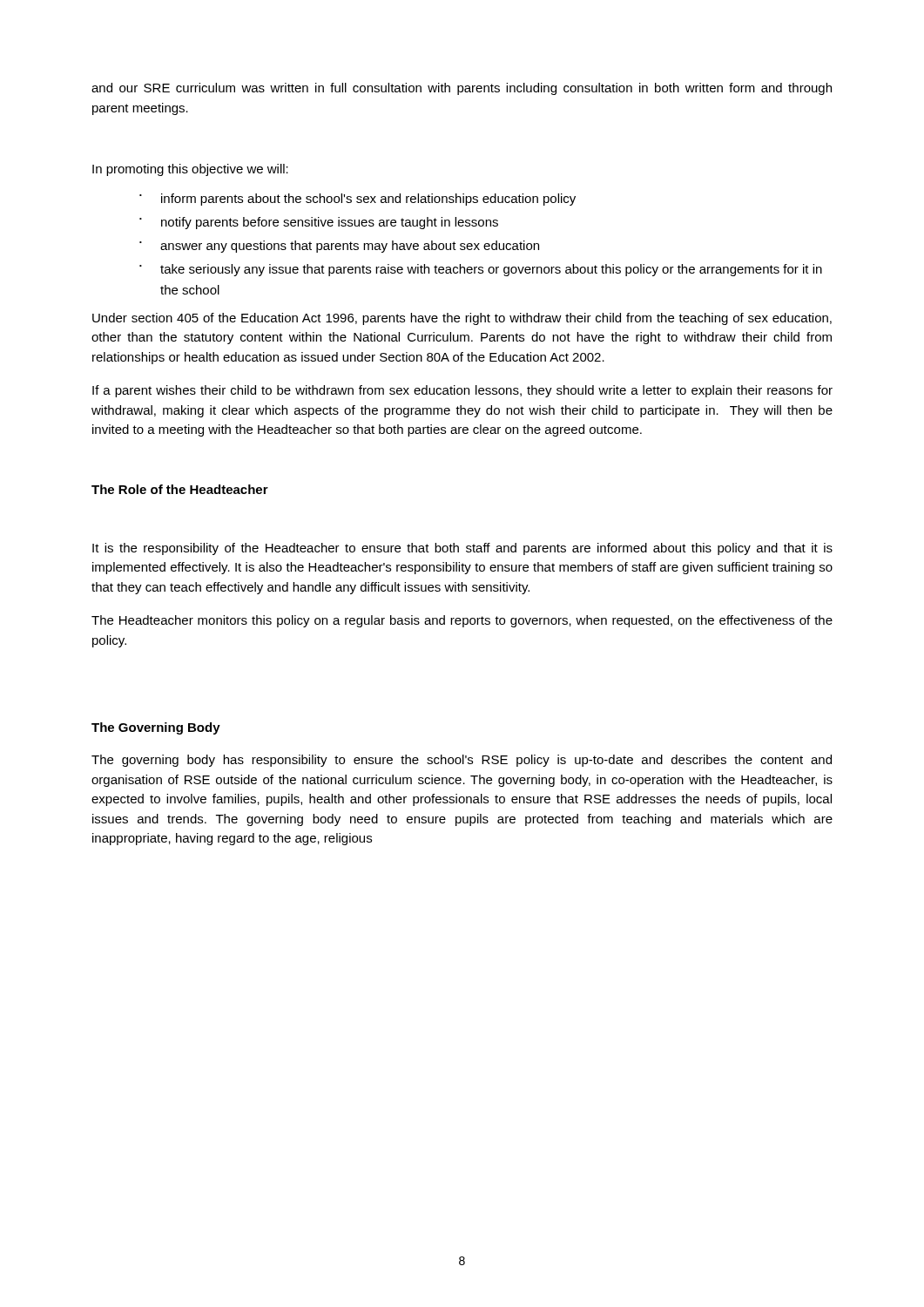The width and height of the screenshot is (924, 1307).
Task: Select the text that reads "In promoting this objective we will:"
Action: [190, 169]
